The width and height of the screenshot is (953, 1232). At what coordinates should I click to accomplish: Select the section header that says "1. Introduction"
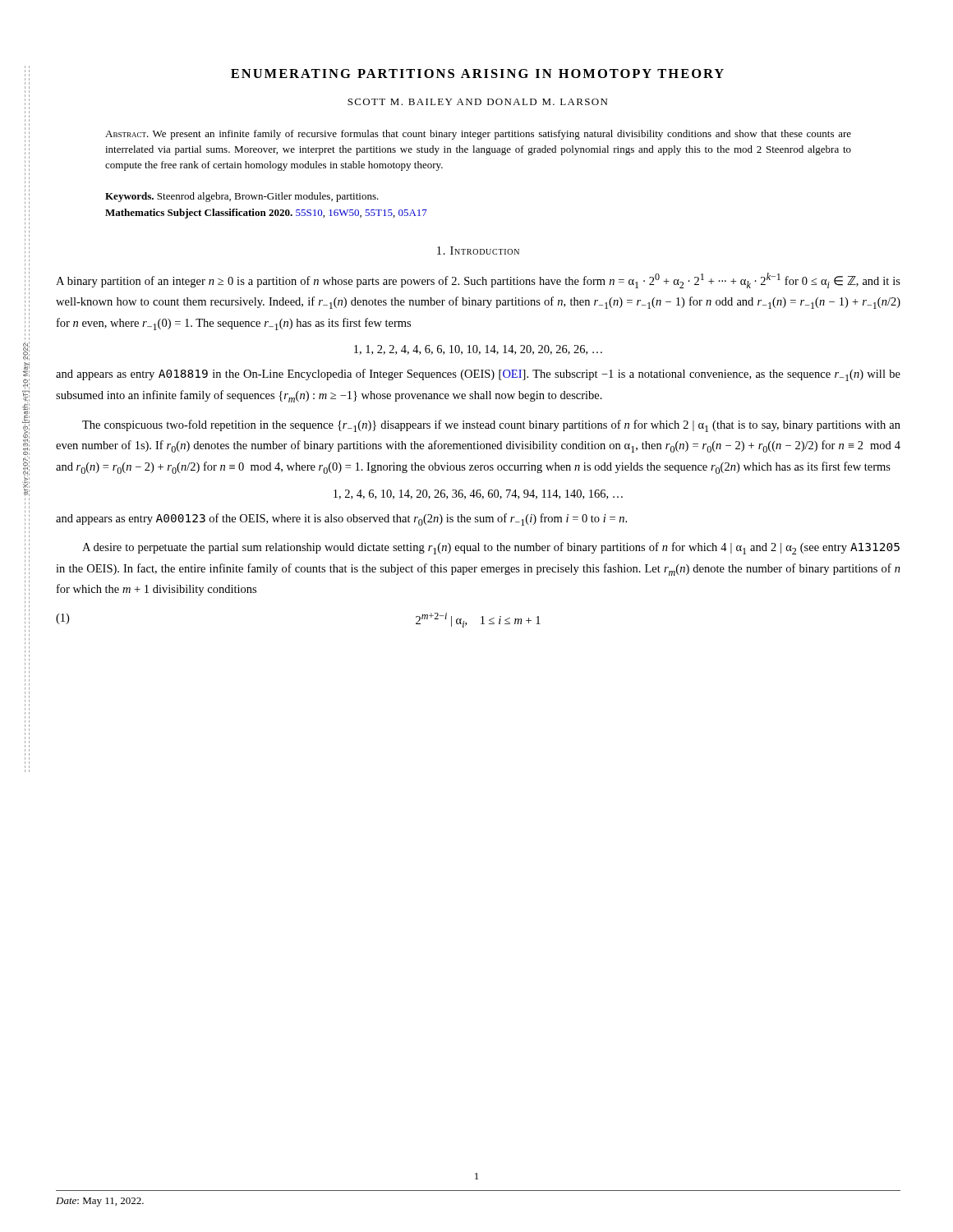tap(478, 250)
